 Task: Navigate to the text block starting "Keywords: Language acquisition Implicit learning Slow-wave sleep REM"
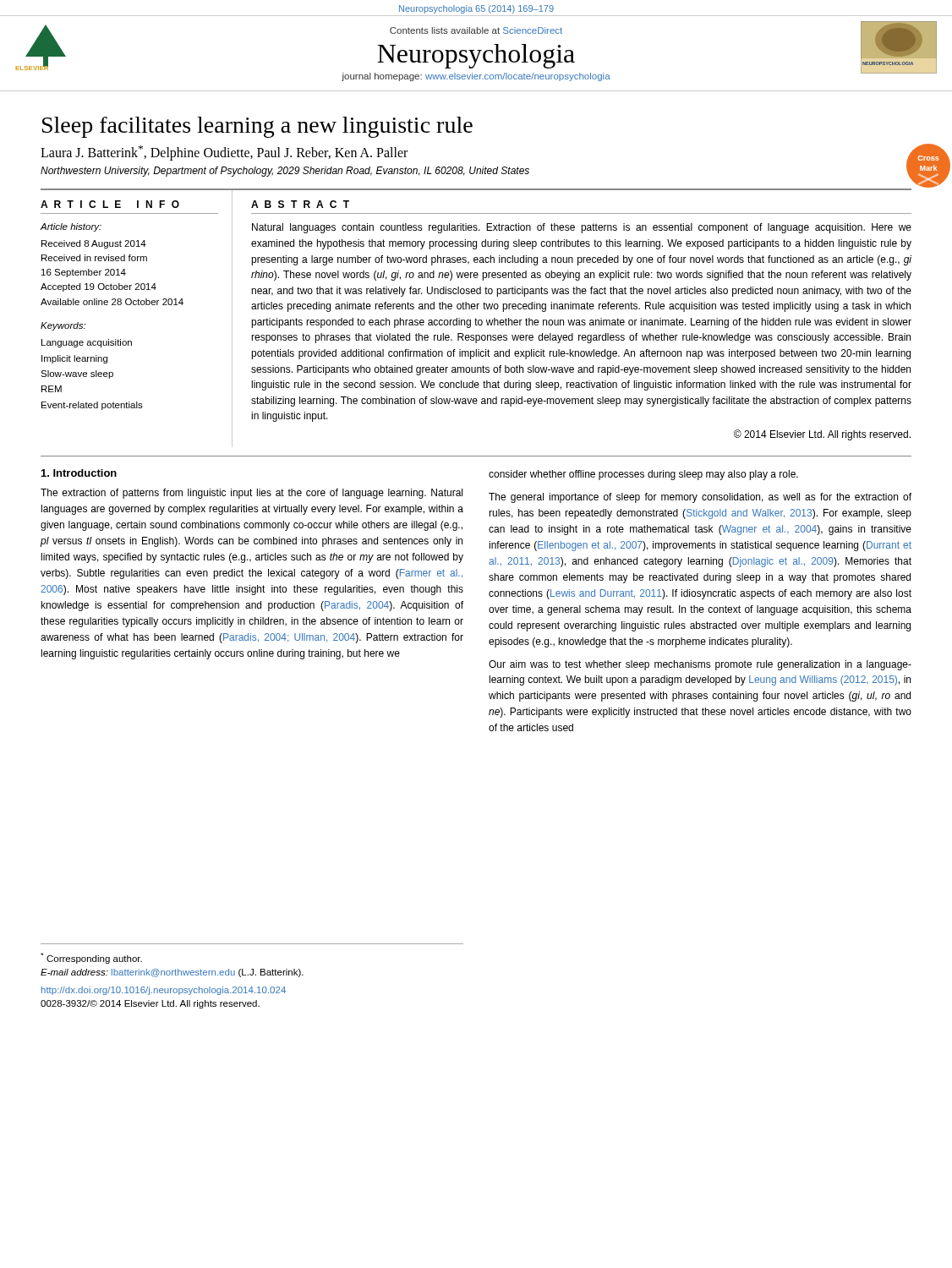pos(63,326)
